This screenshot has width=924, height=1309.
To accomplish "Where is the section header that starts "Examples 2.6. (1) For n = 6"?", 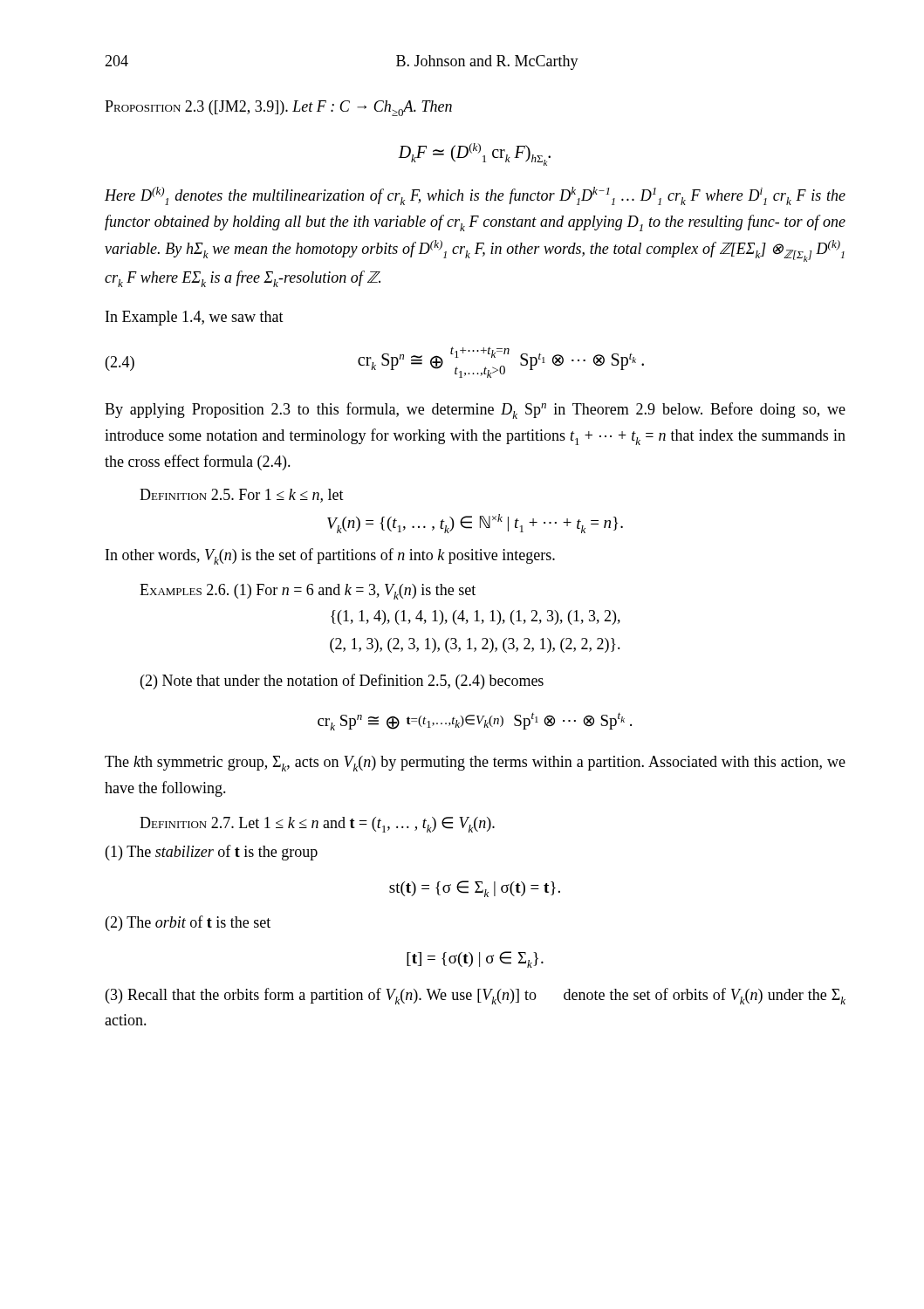I will click(x=308, y=592).
